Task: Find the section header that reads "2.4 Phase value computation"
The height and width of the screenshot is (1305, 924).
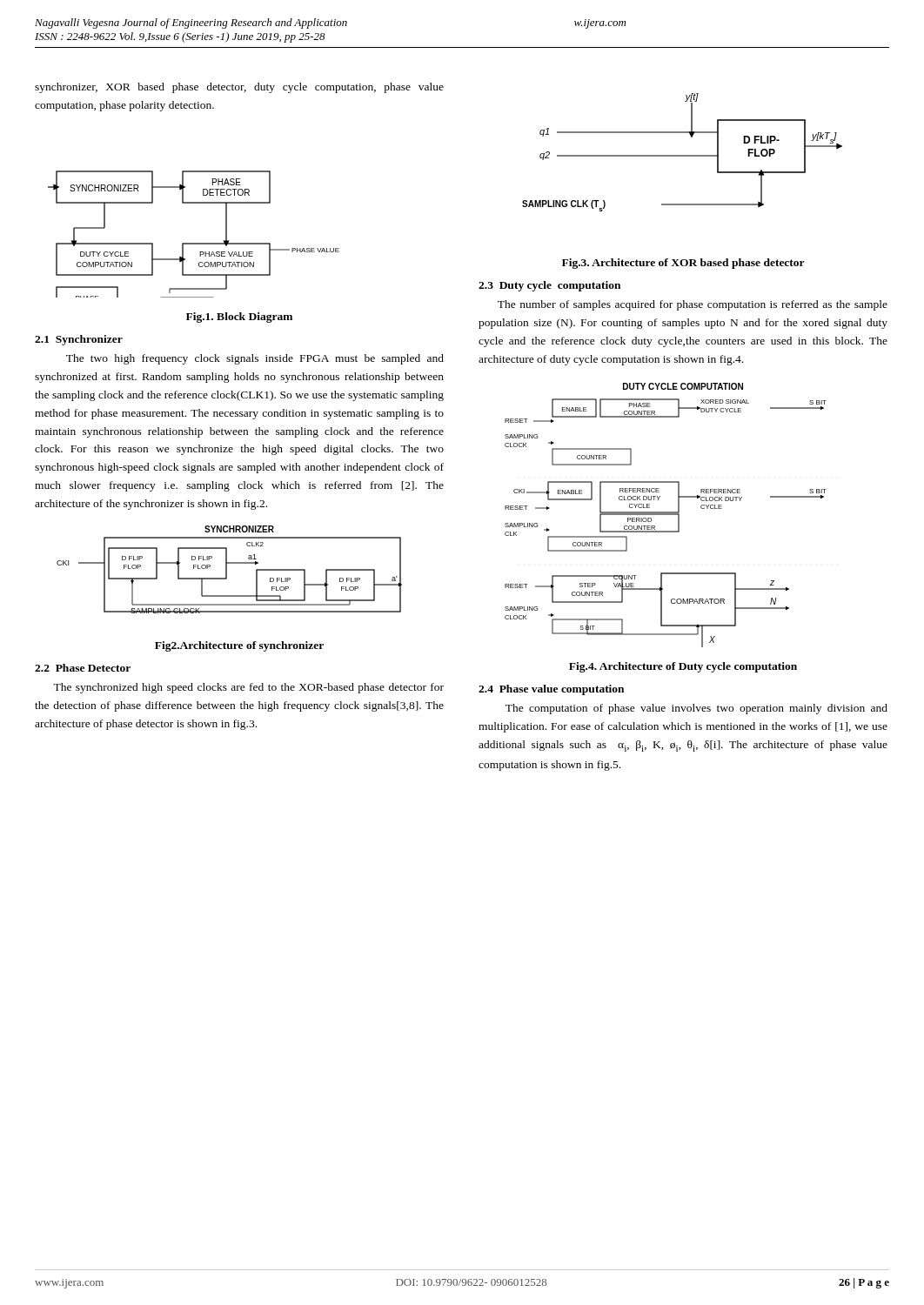Action: (551, 688)
